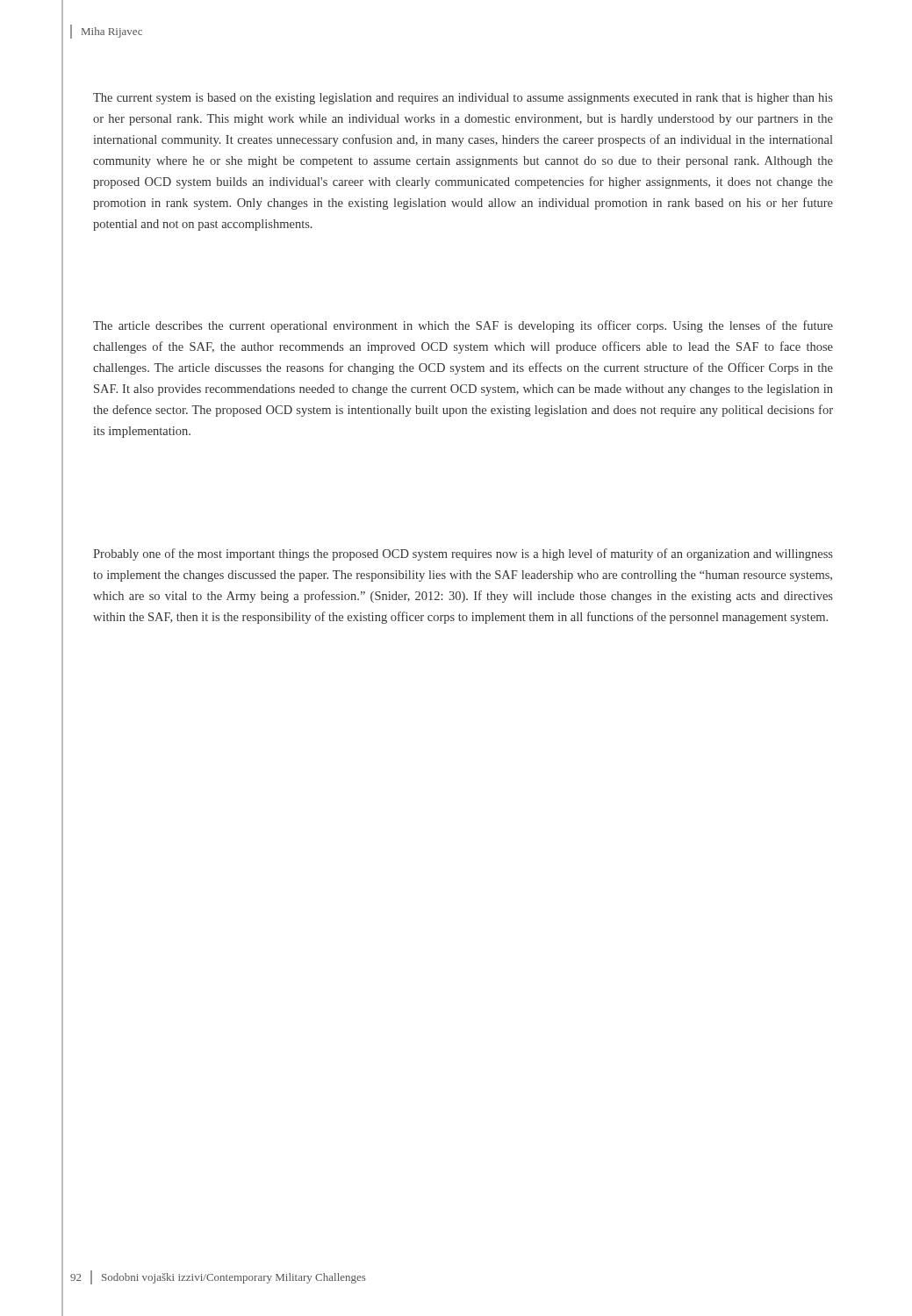This screenshot has width=912, height=1316.
Task: Locate the passage starting "The current system is based on the"
Action: (x=463, y=160)
